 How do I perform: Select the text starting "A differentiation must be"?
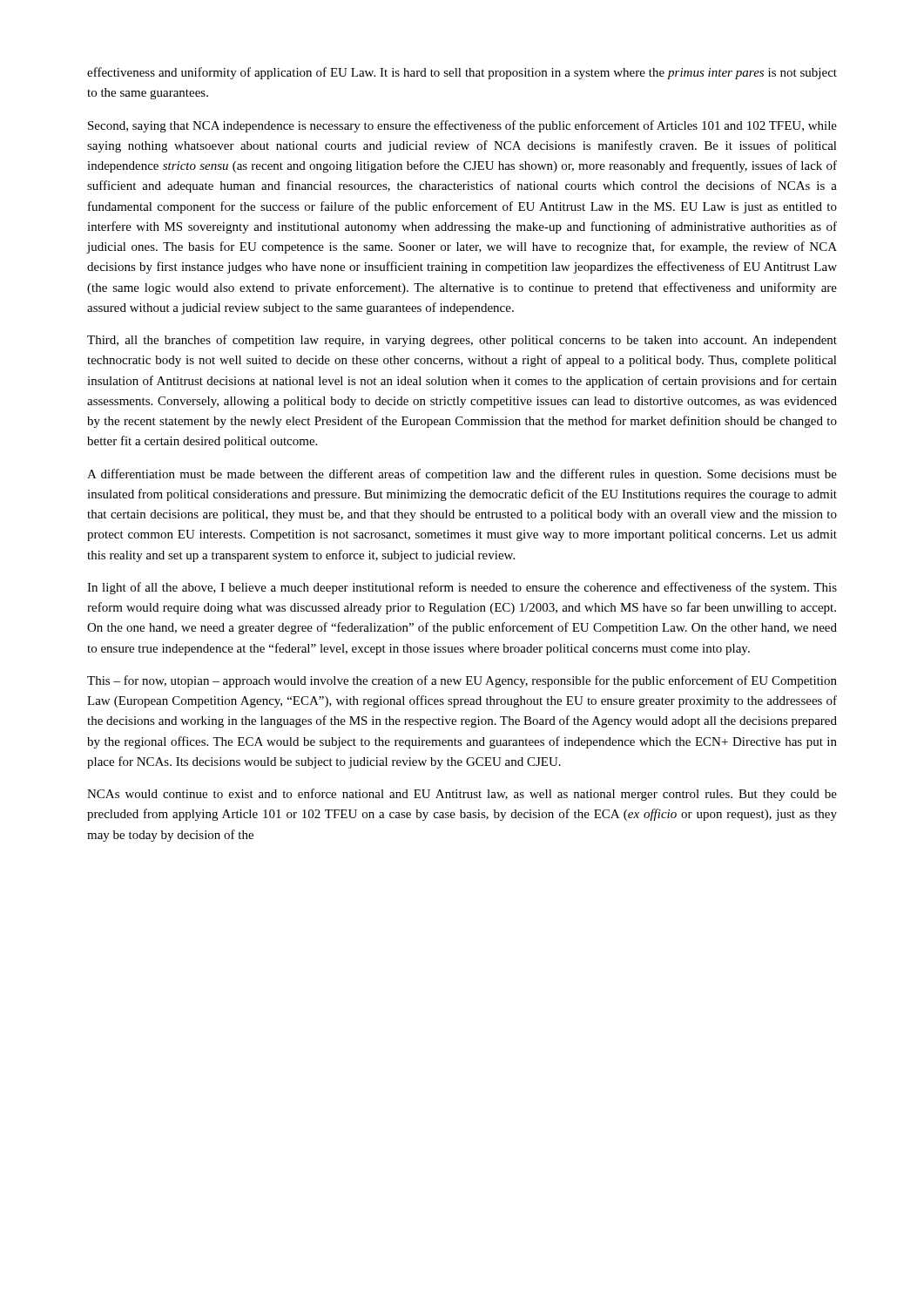click(x=462, y=515)
